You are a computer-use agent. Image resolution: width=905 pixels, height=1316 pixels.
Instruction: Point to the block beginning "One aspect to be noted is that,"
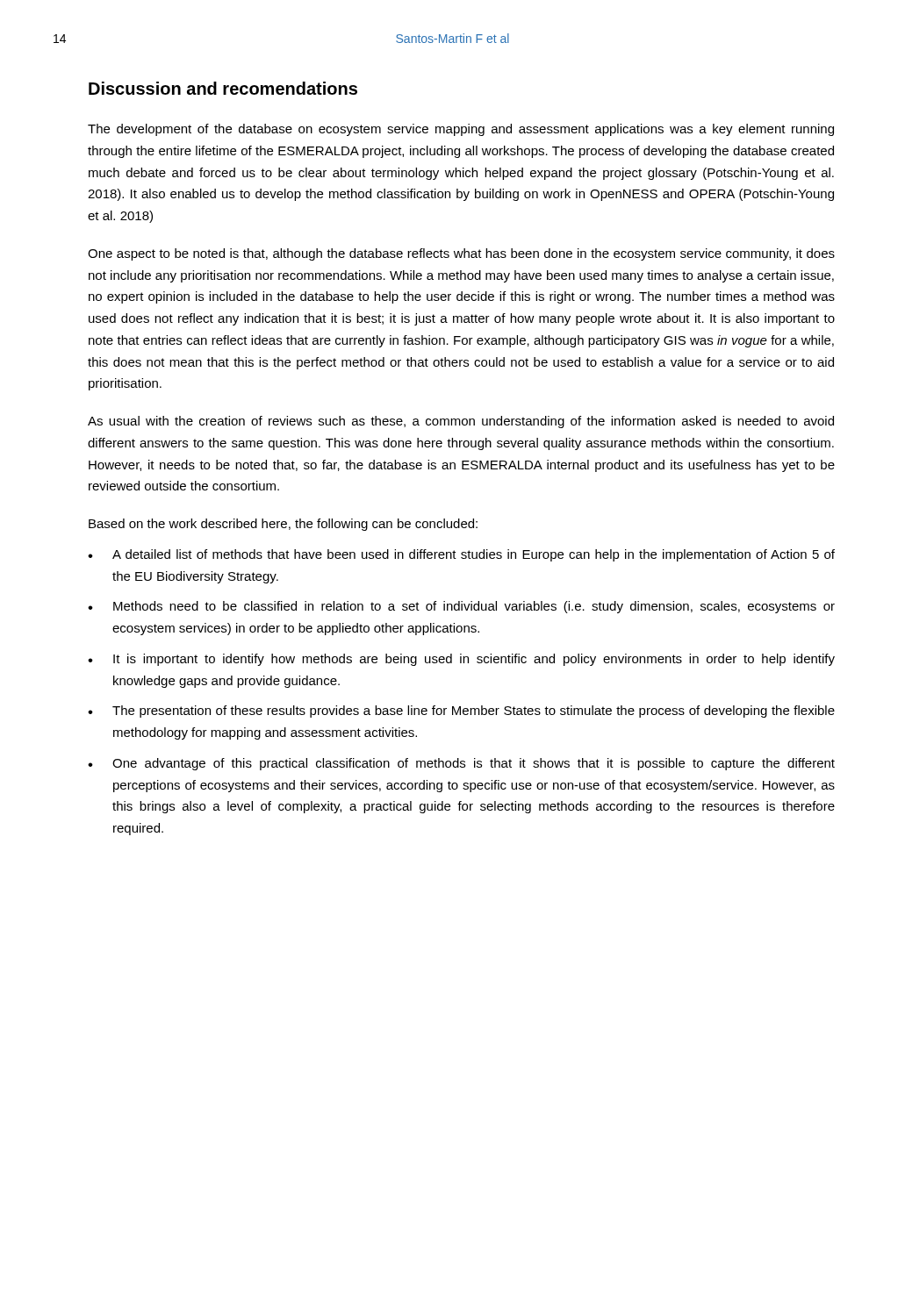tap(461, 318)
